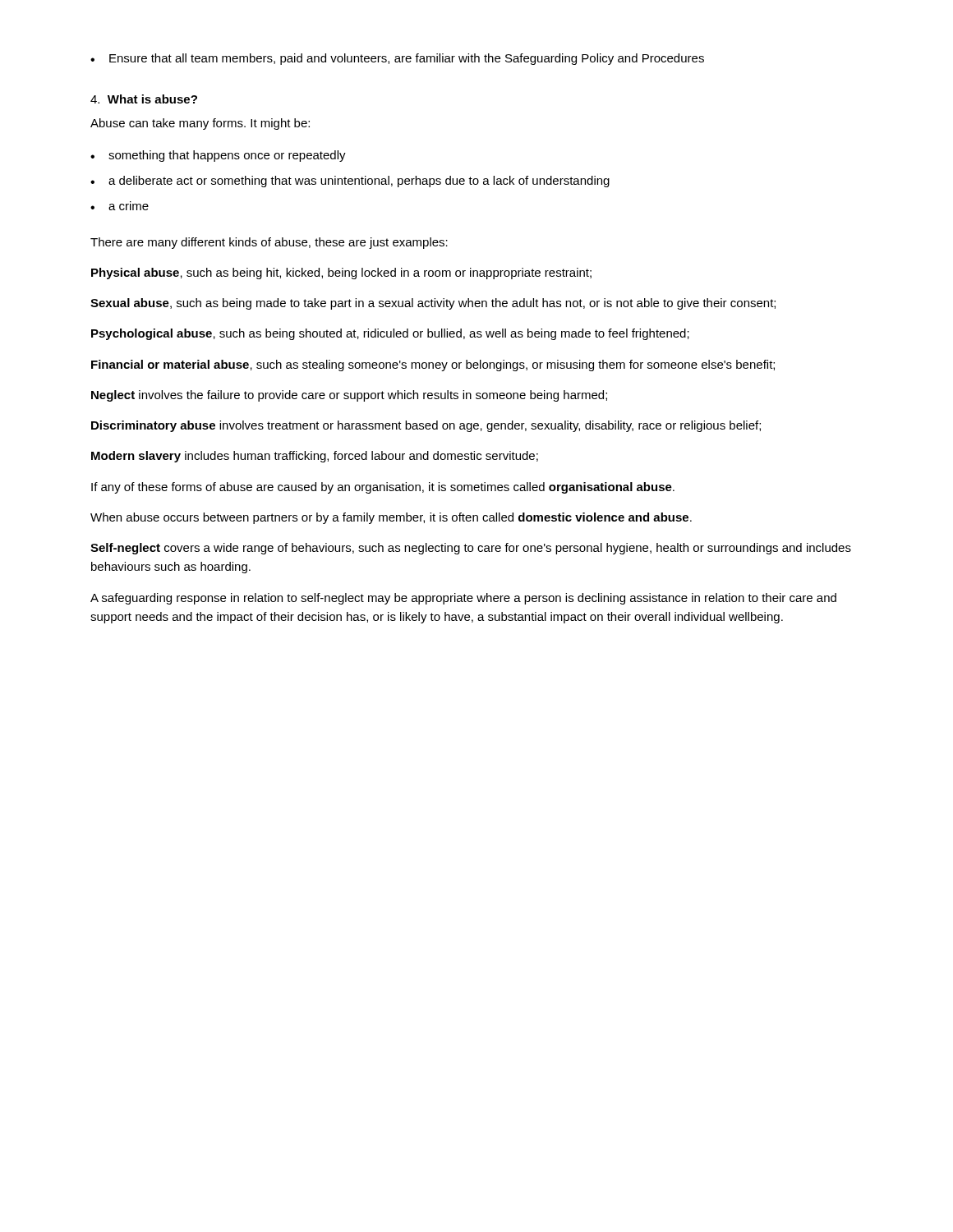Locate the passage starting "If any of these forms"

point(476,486)
